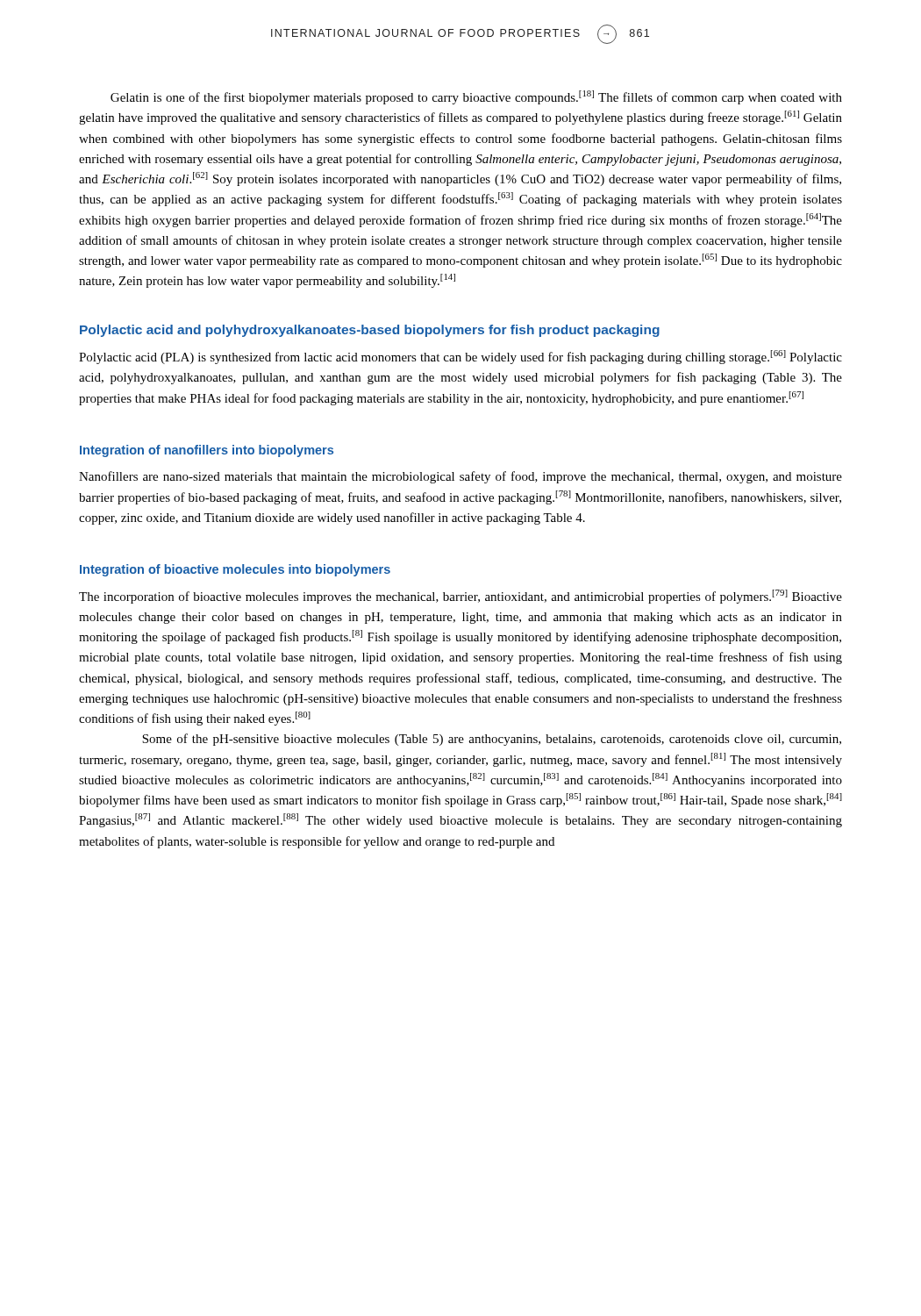
Task: Where is the section header that starts "Polylactic acid and polyhydroxyalkanoates-based biopolymers for fish product"?
Action: [x=369, y=329]
